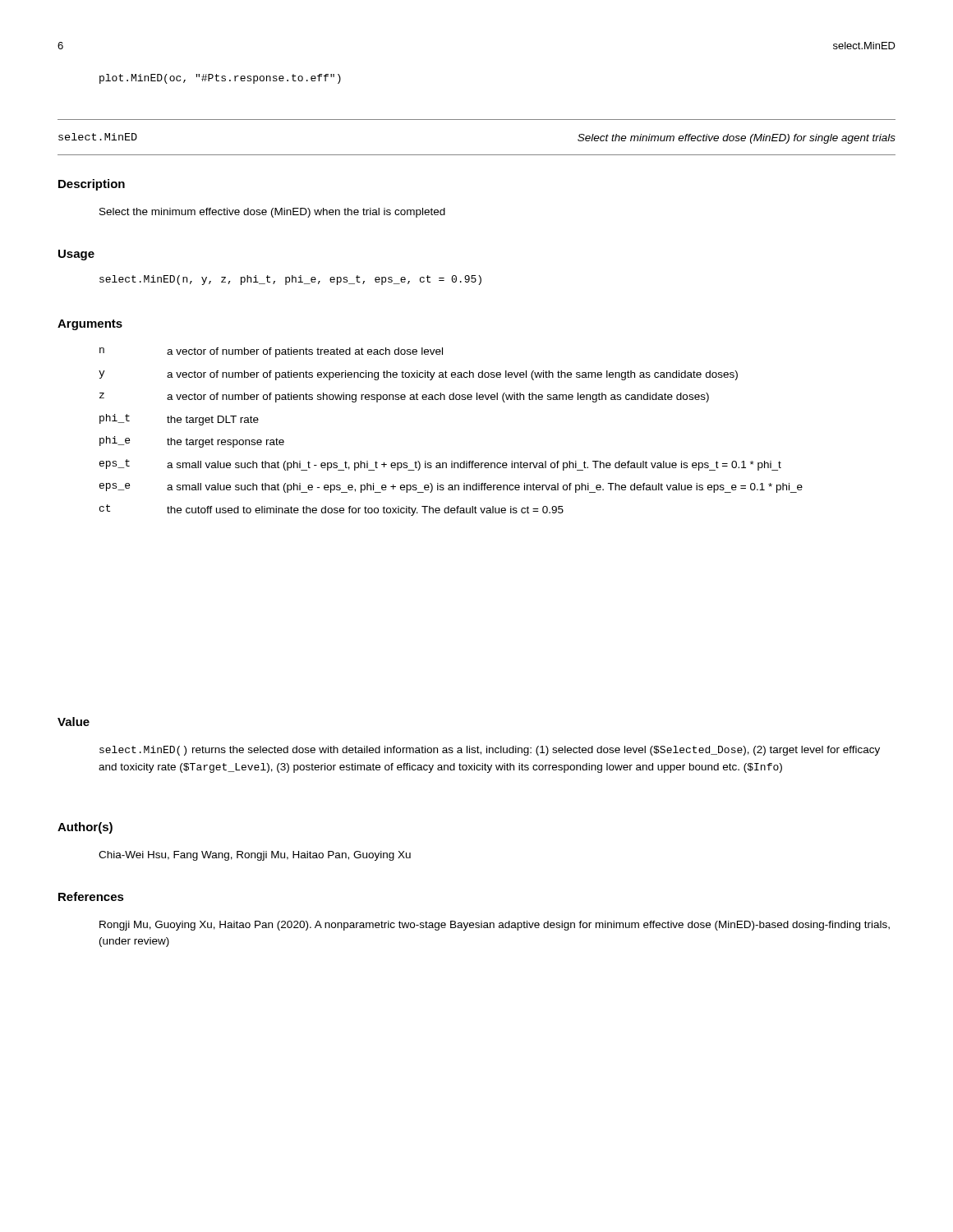Locate the block of text that opens with "Chia-Wei Hsu, Fang"
The height and width of the screenshot is (1232, 953).
click(x=255, y=855)
